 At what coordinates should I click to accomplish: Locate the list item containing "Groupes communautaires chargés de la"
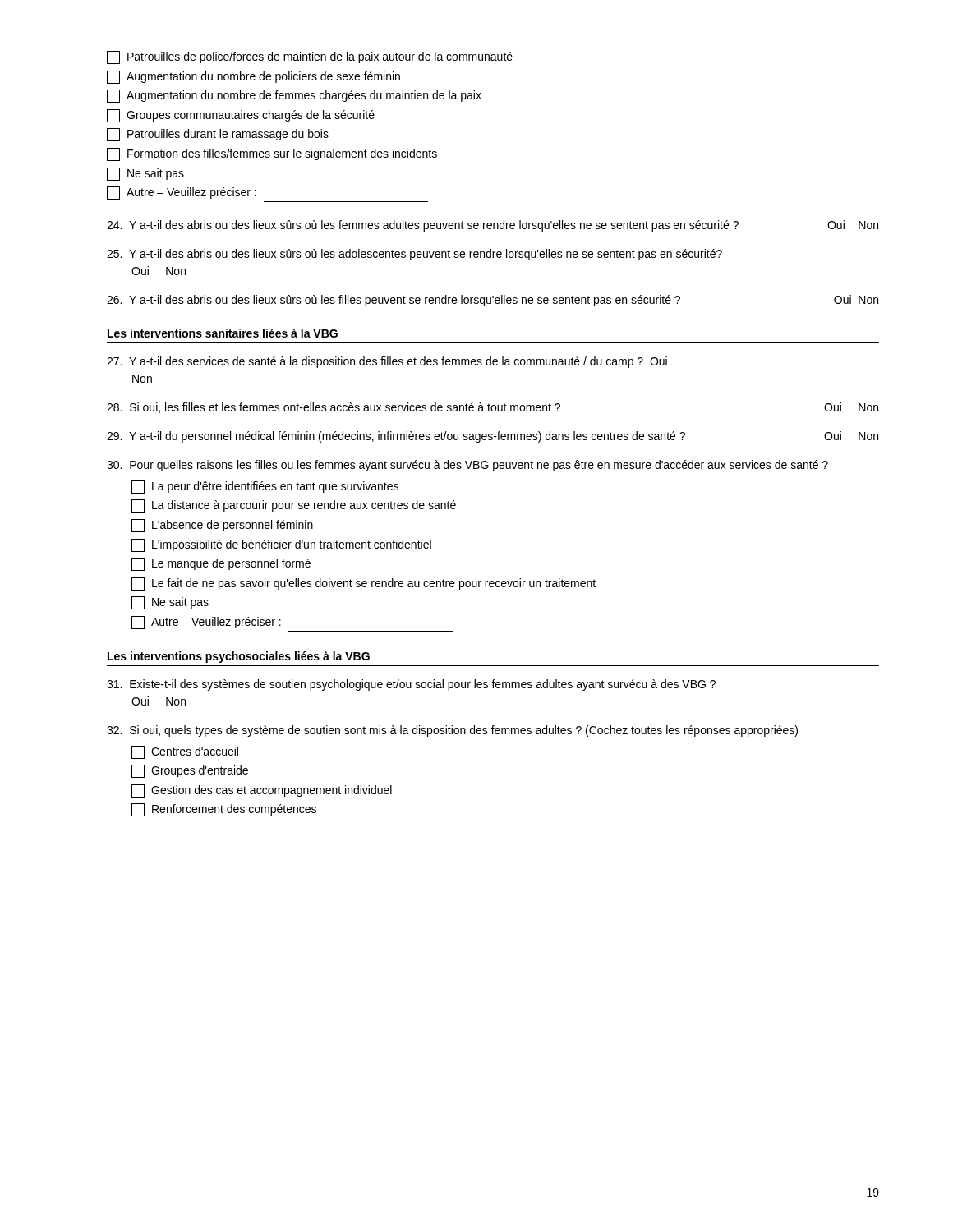tap(241, 115)
